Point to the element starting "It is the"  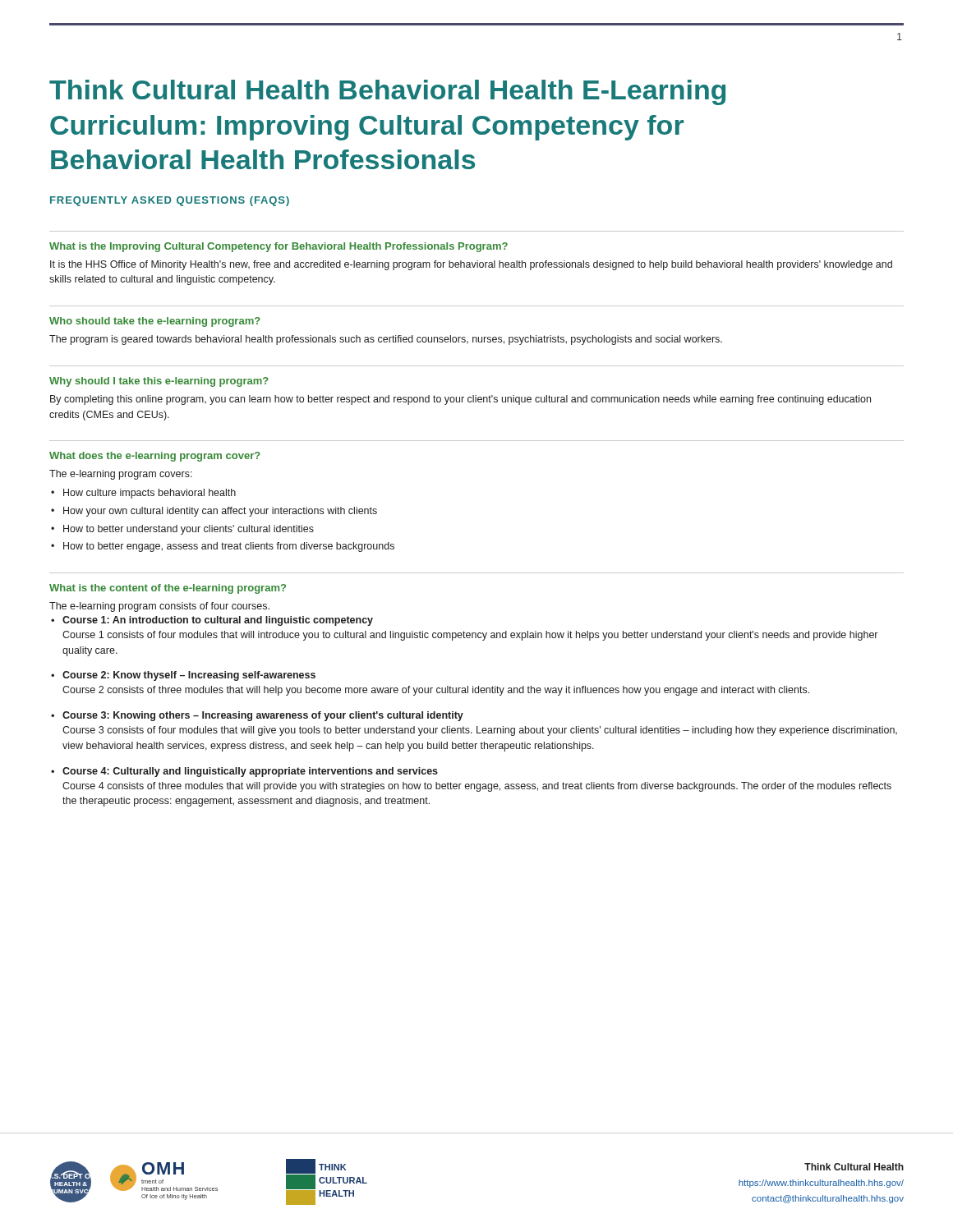pos(471,272)
